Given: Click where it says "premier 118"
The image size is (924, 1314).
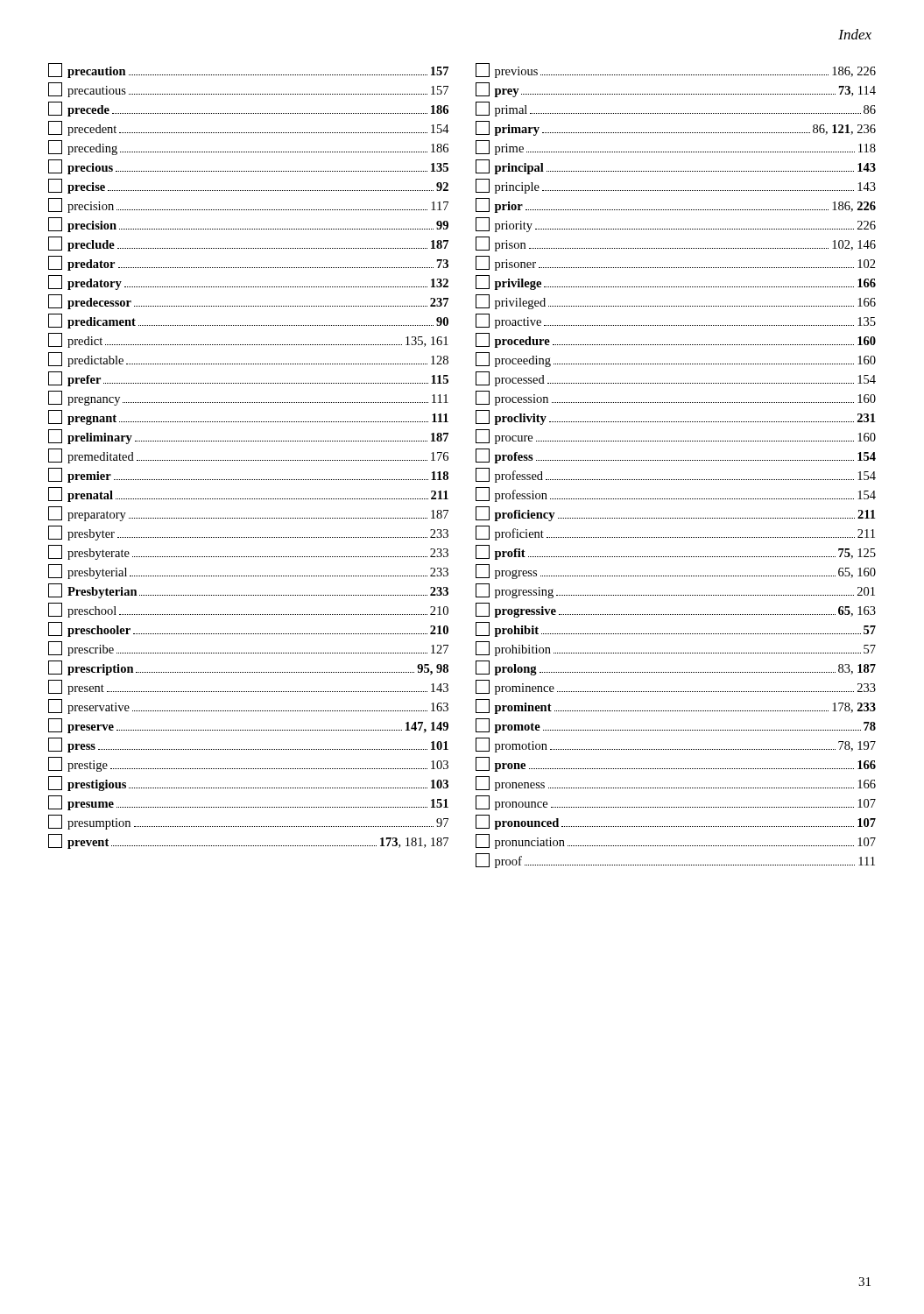Looking at the screenshot, I should 249,476.
